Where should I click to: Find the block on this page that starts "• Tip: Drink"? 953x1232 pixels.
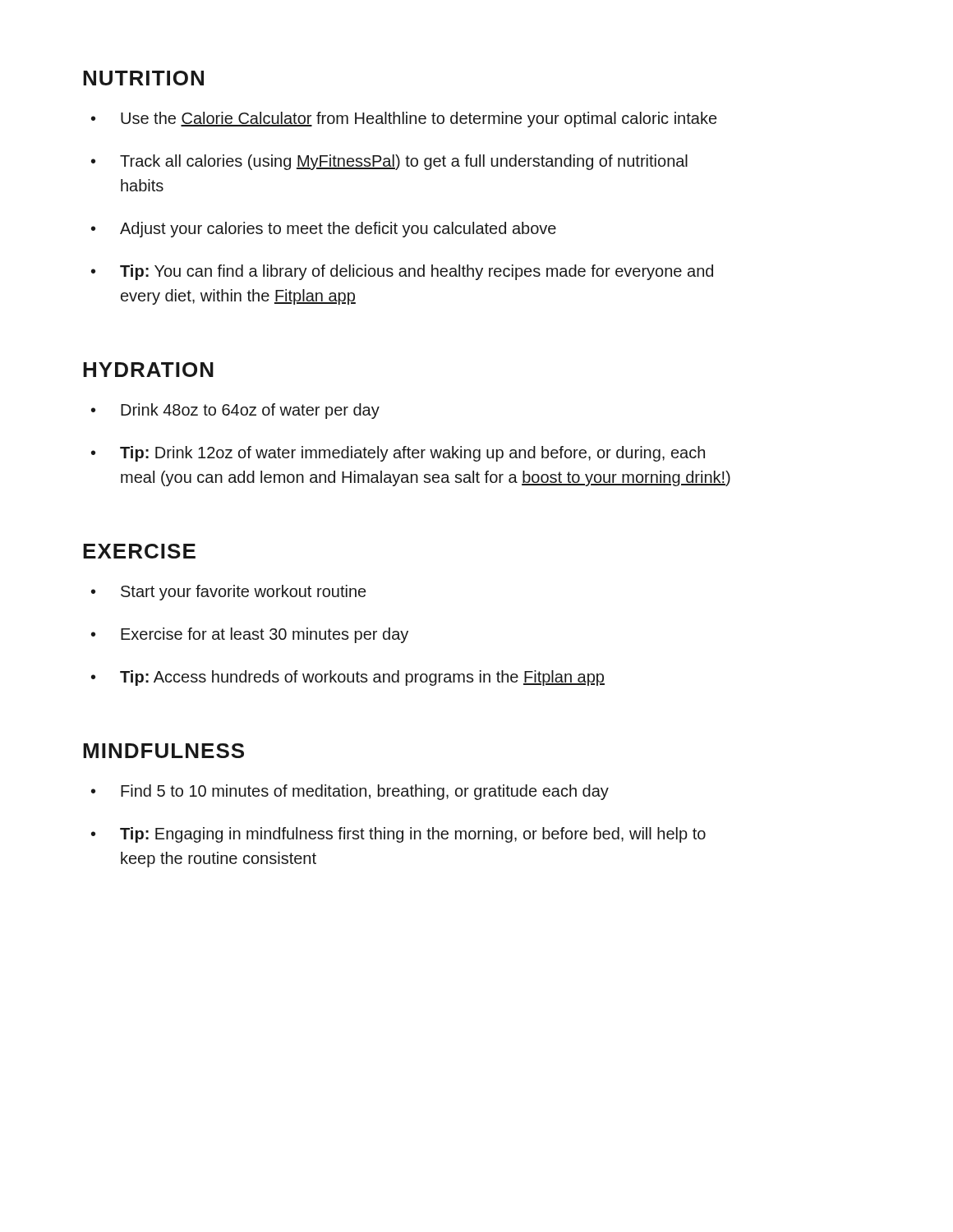tap(481, 465)
